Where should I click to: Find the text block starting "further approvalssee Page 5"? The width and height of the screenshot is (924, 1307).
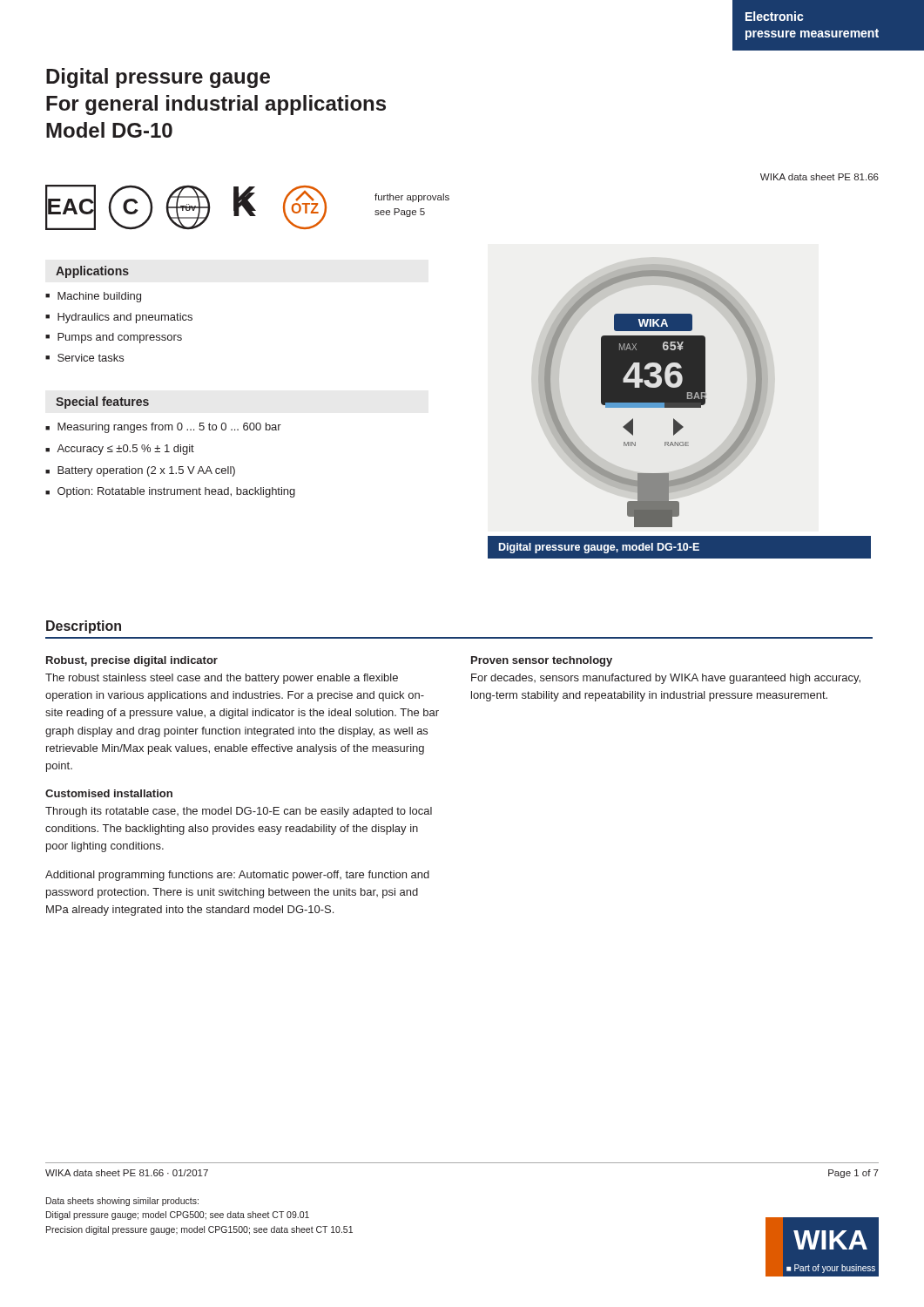pyautogui.click(x=412, y=204)
